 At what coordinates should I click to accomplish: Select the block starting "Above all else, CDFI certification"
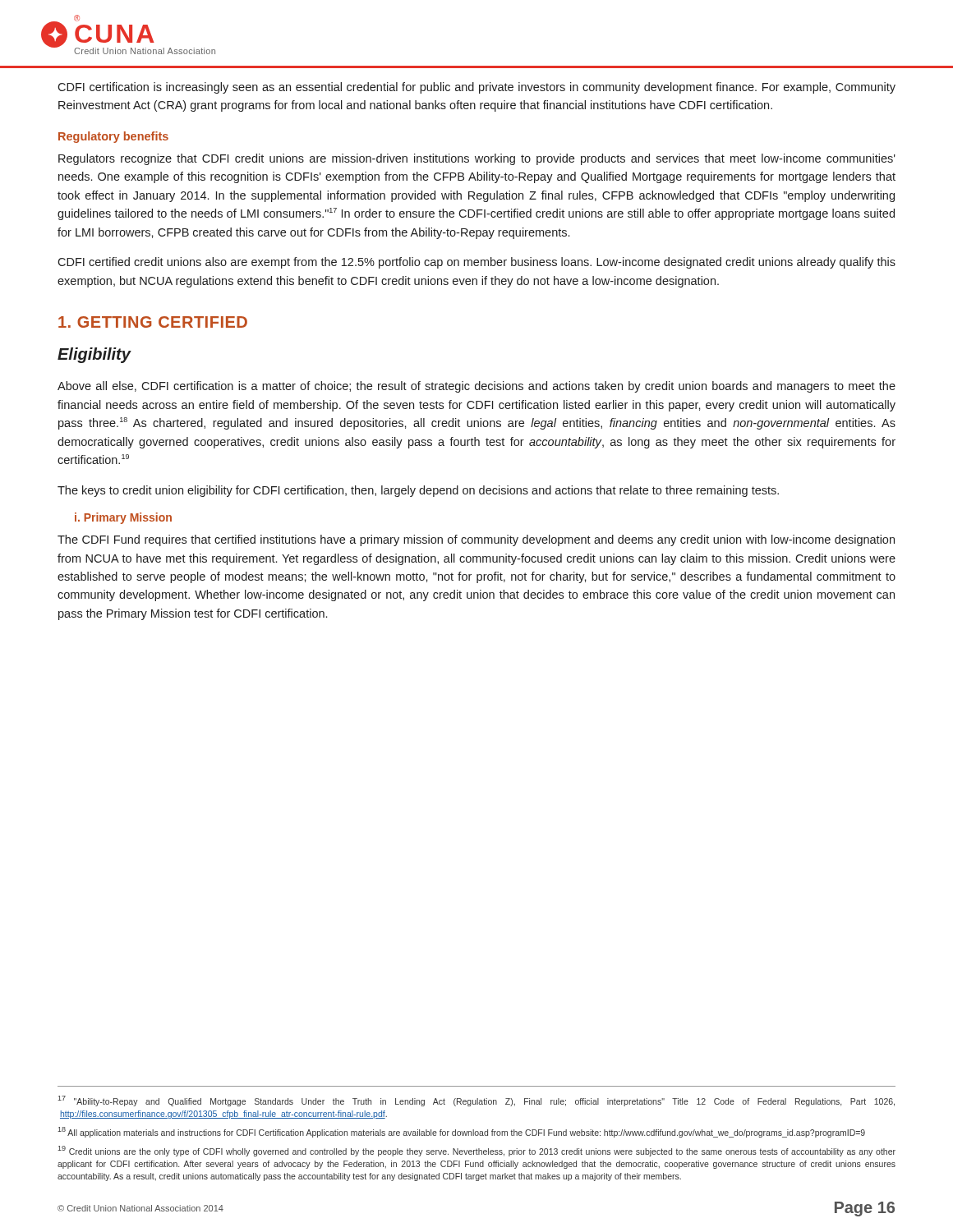(x=476, y=423)
